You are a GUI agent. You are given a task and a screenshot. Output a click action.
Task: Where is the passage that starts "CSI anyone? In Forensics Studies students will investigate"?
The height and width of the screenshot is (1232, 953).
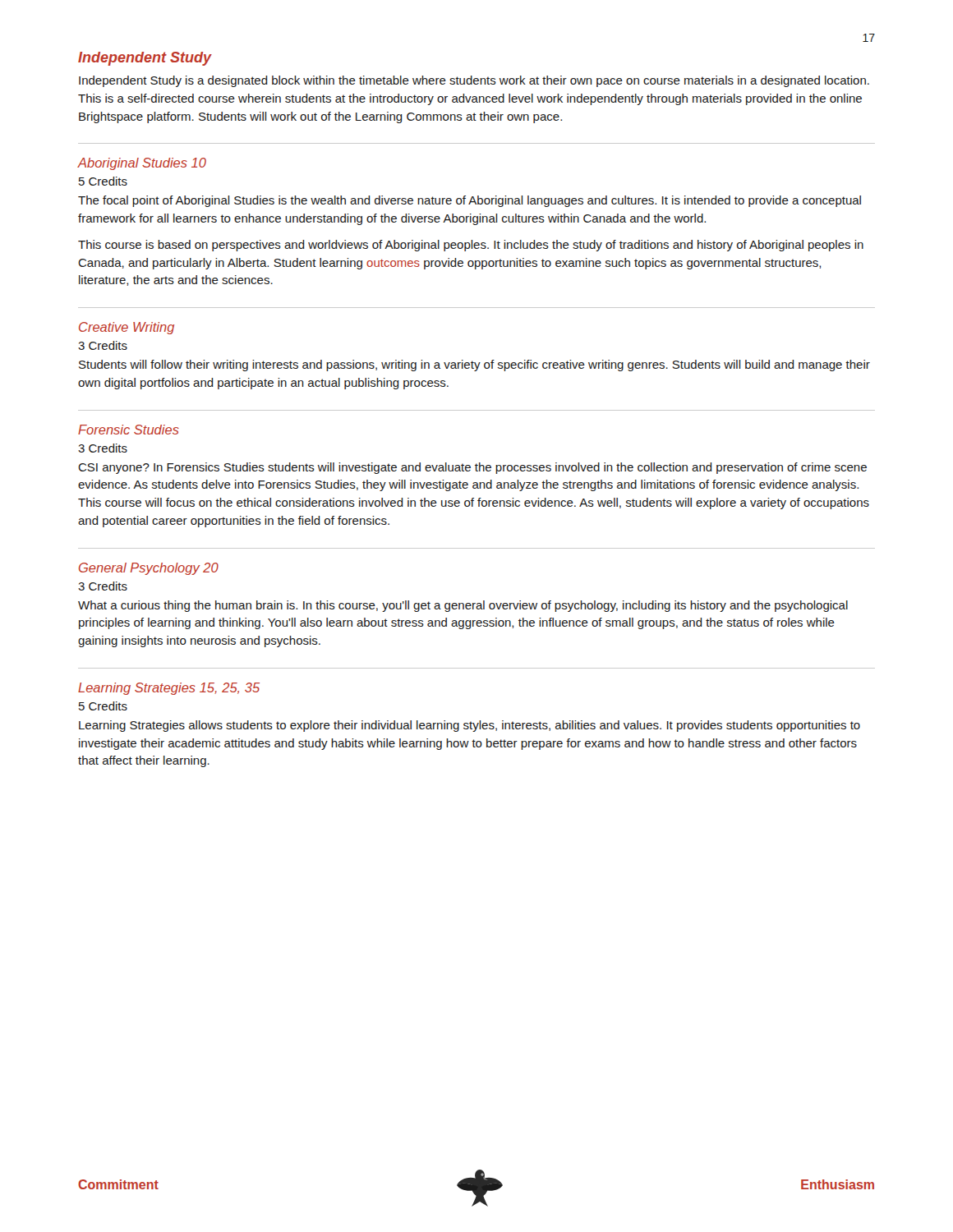[x=474, y=493]
